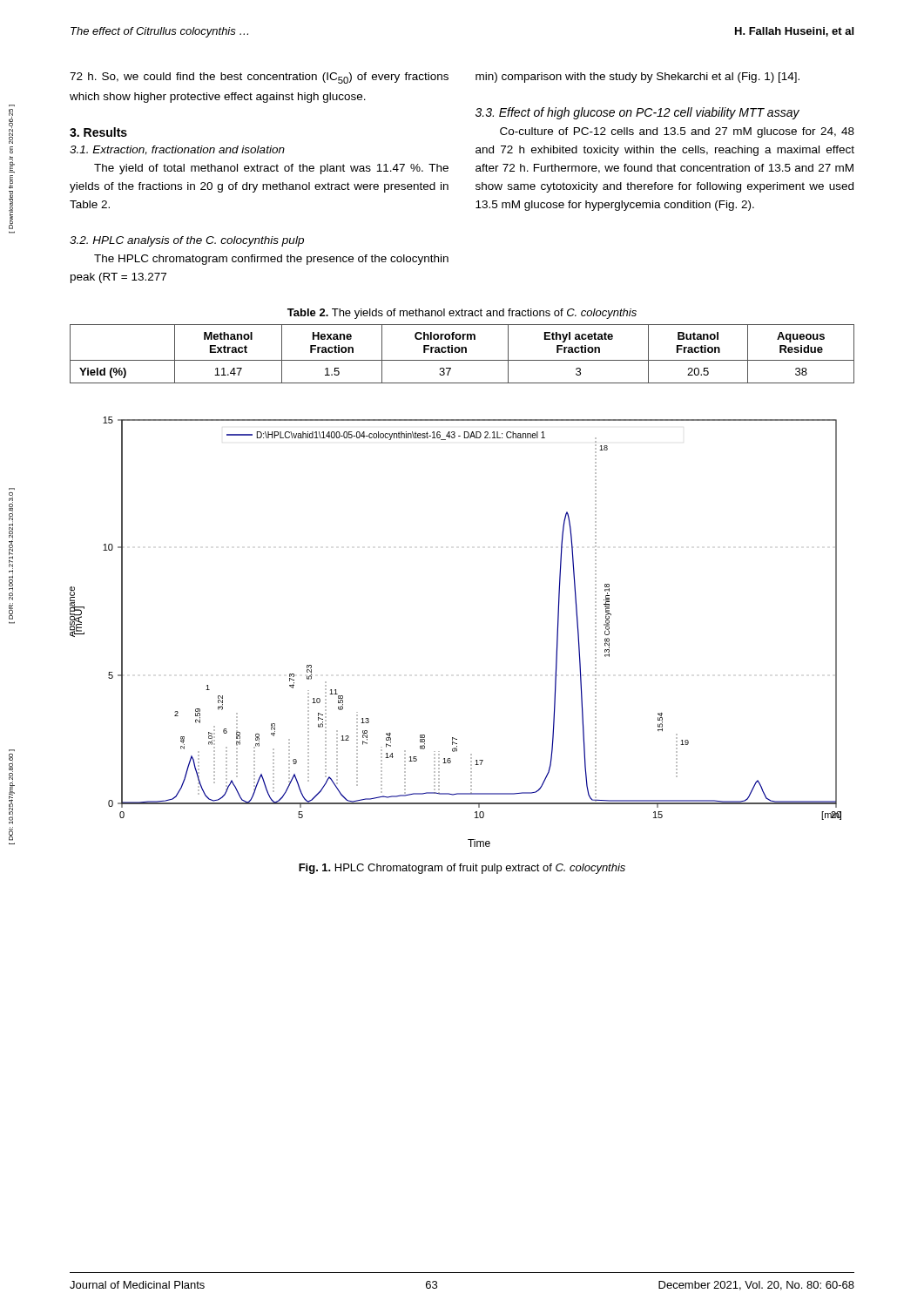924x1307 pixels.
Task: Find the section header that reads "3.2. HPLC analysis of the C. colocynthis pulp"
Action: [x=187, y=240]
